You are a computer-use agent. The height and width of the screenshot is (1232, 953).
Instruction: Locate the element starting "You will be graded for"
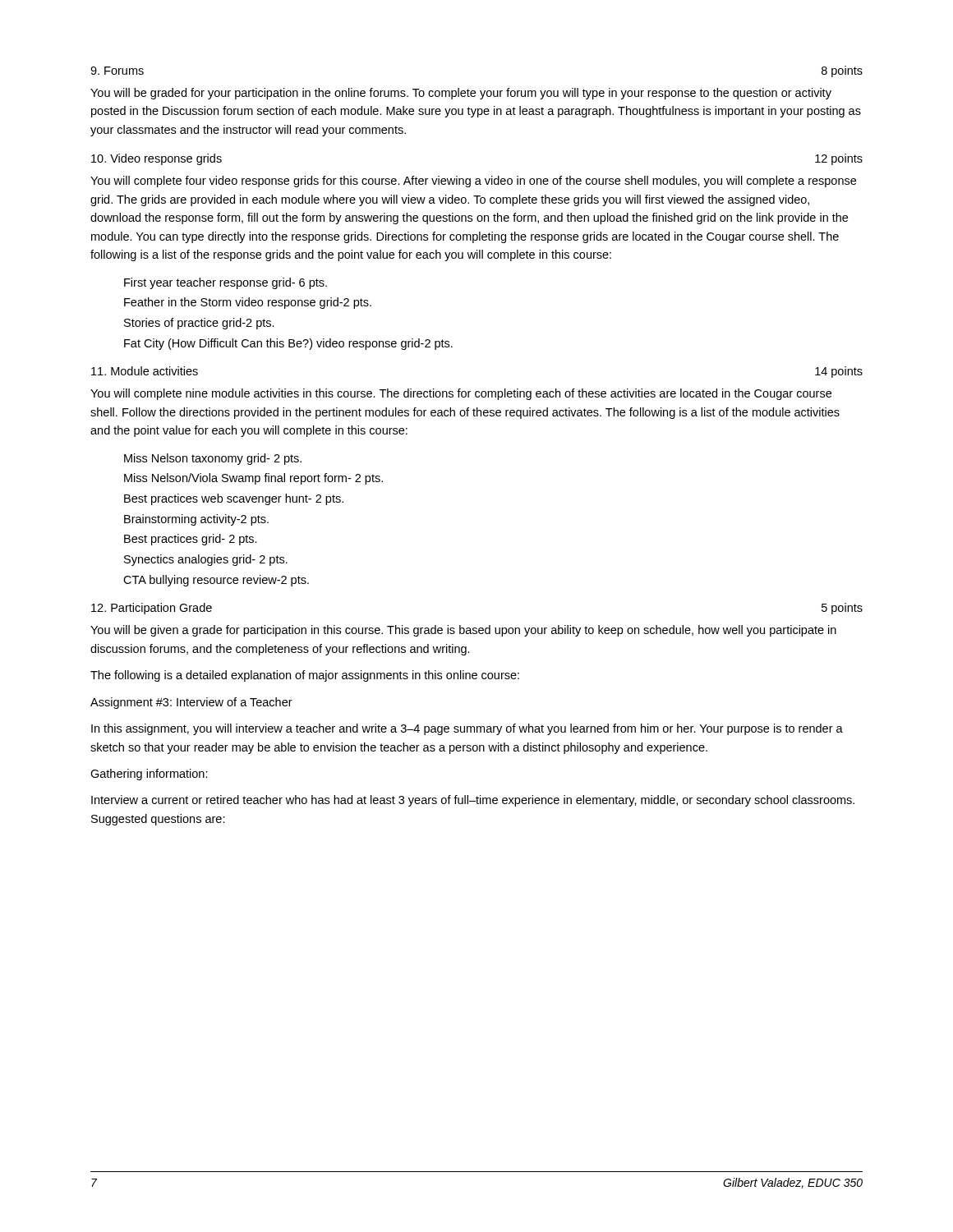tap(476, 111)
